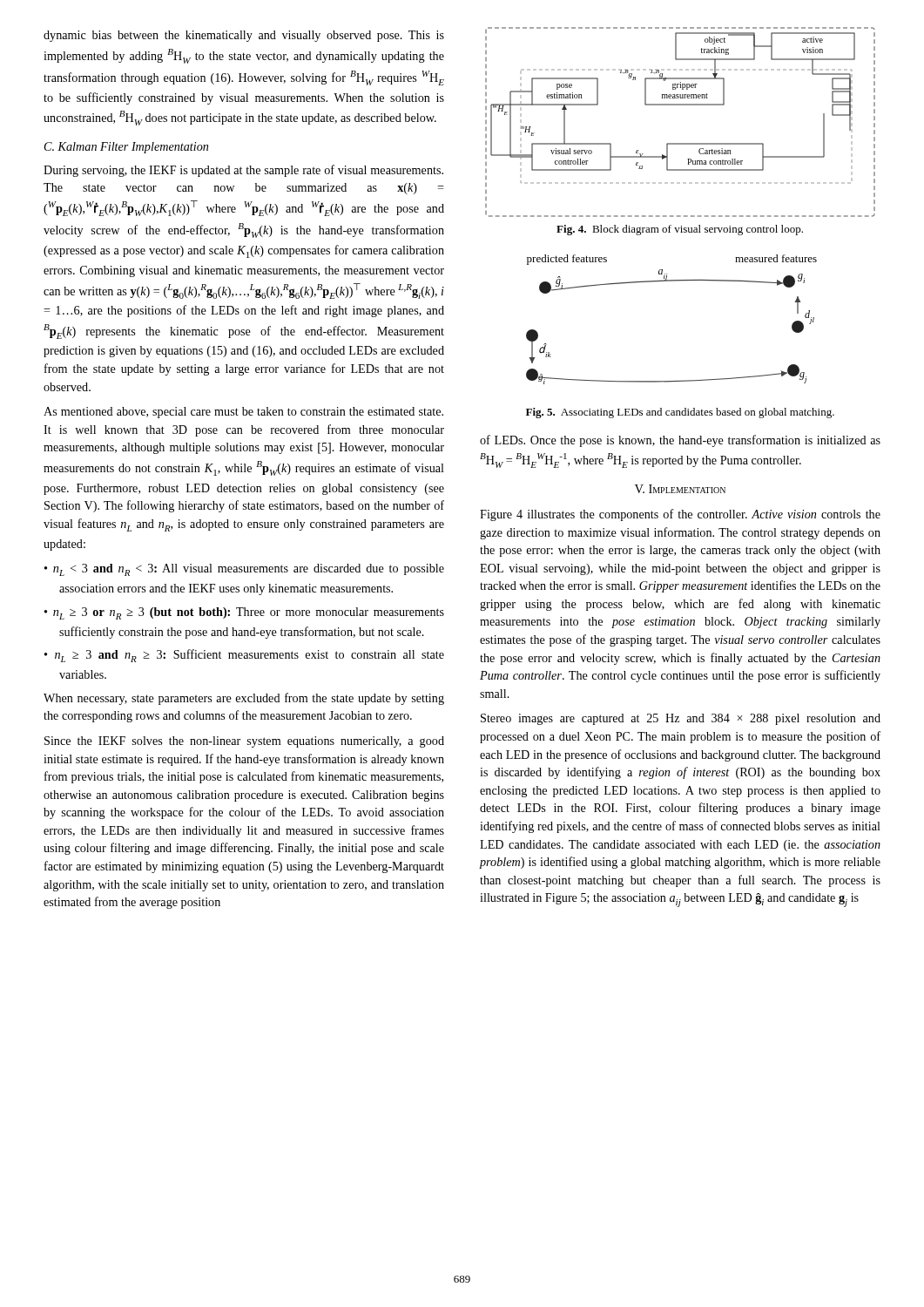
Task: Click the passage that begins "As mentioned above, special care"
Action: [244, 478]
